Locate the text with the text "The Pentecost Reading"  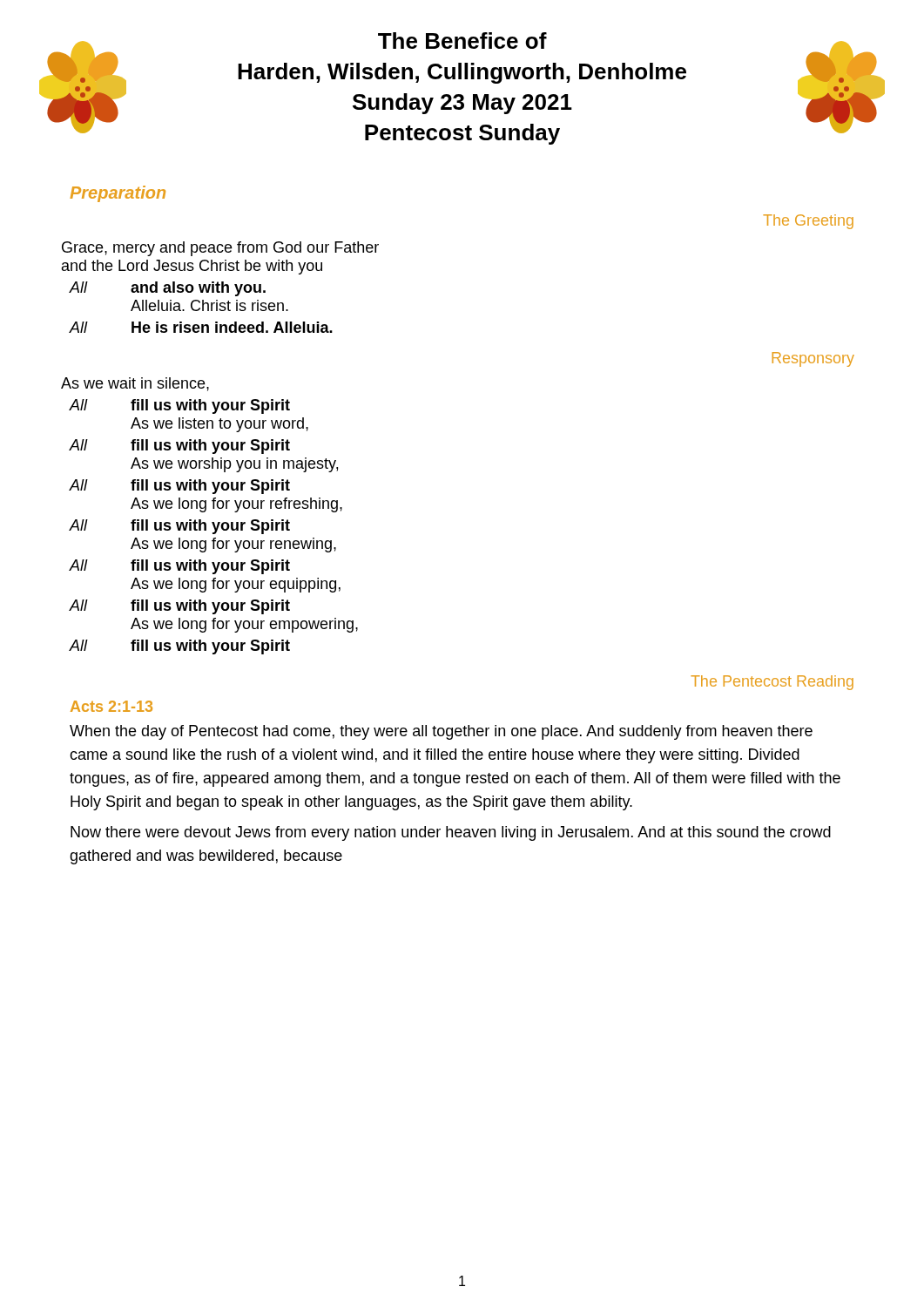tap(772, 682)
